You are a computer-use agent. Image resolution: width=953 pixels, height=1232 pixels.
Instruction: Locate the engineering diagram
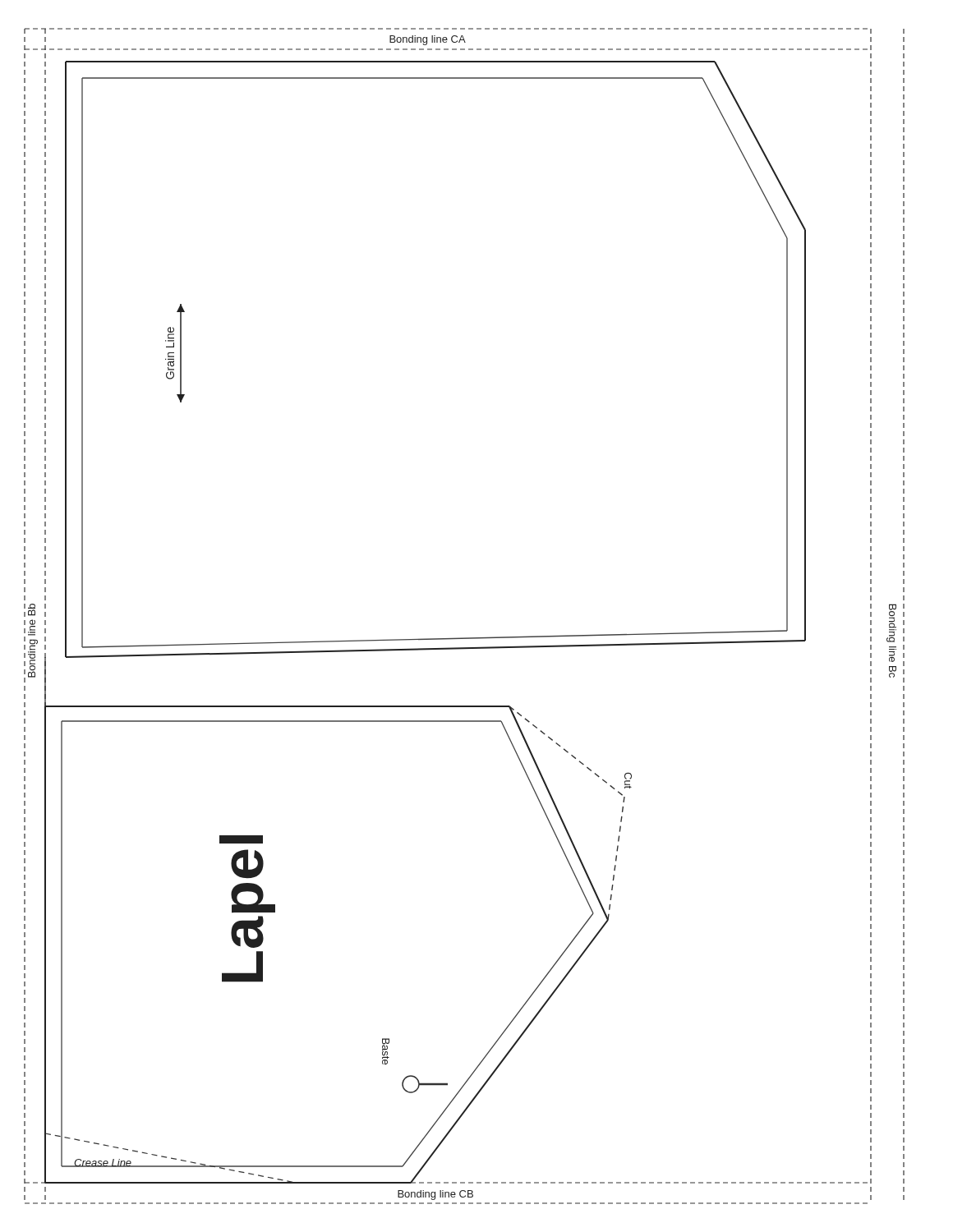coord(476,616)
